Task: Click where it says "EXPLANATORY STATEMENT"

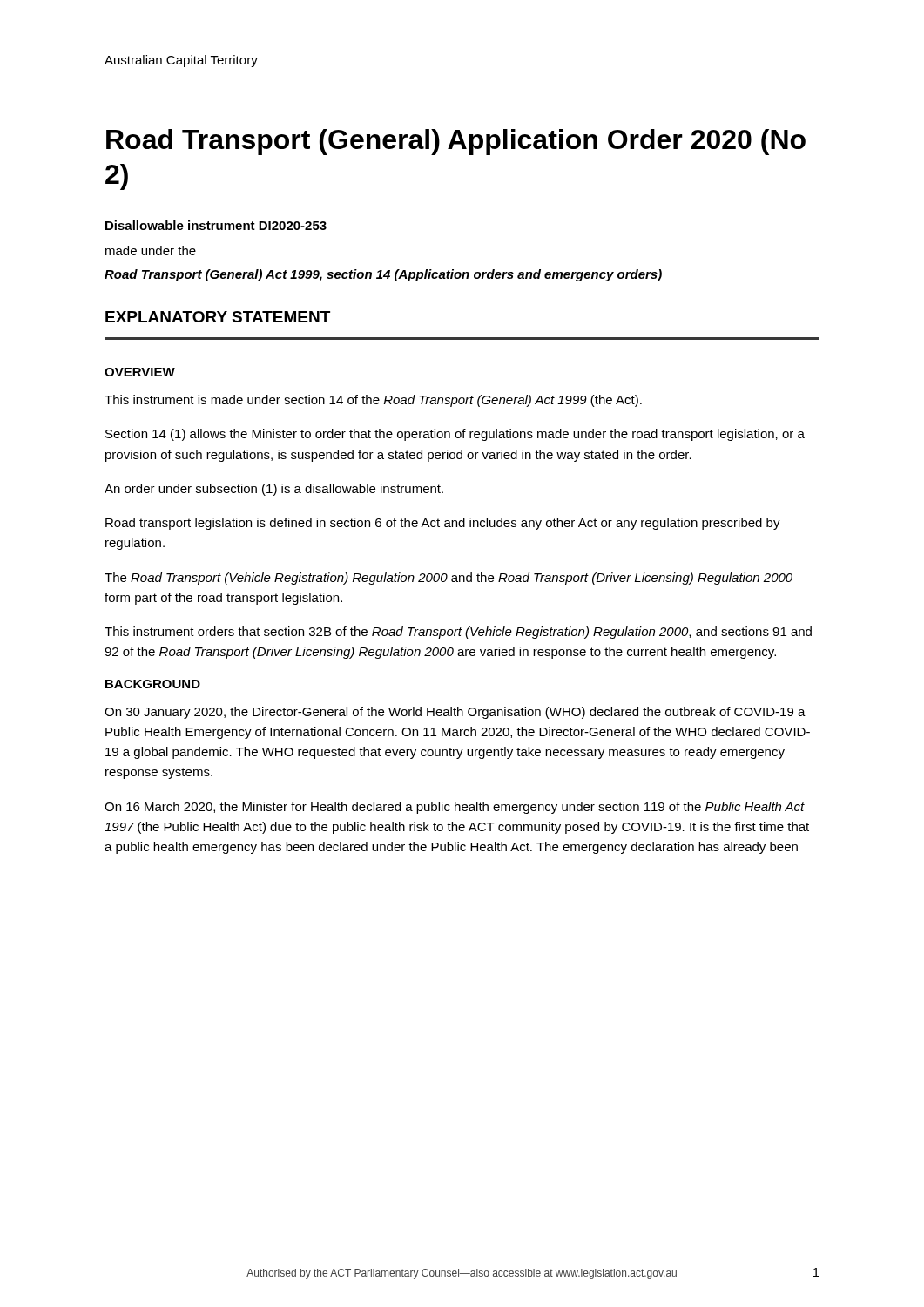Action: point(218,317)
